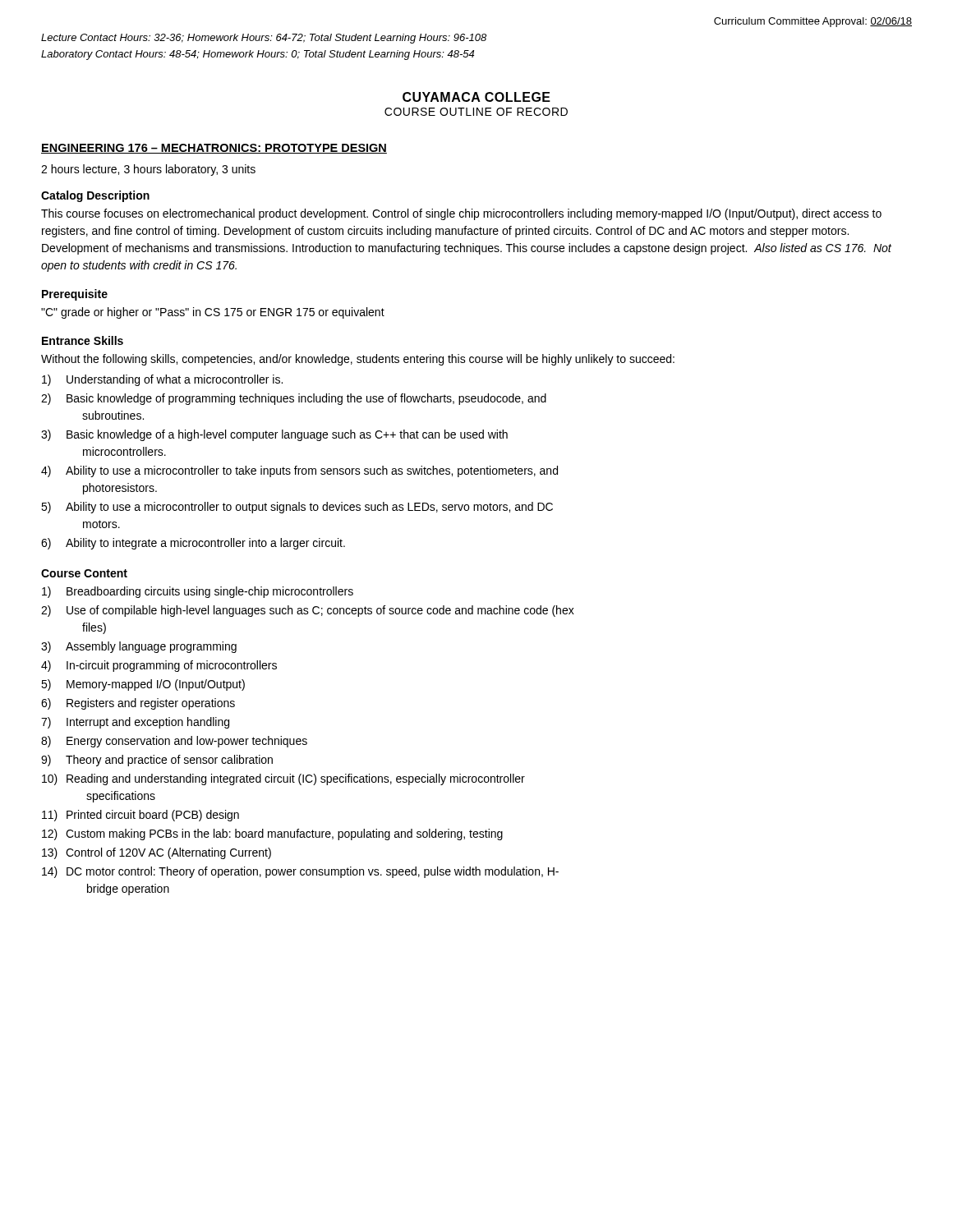Select the region starting "Entrance Skills"
The width and height of the screenshot is (953, 1232).
pyautogui.click(x=82, y=341)
